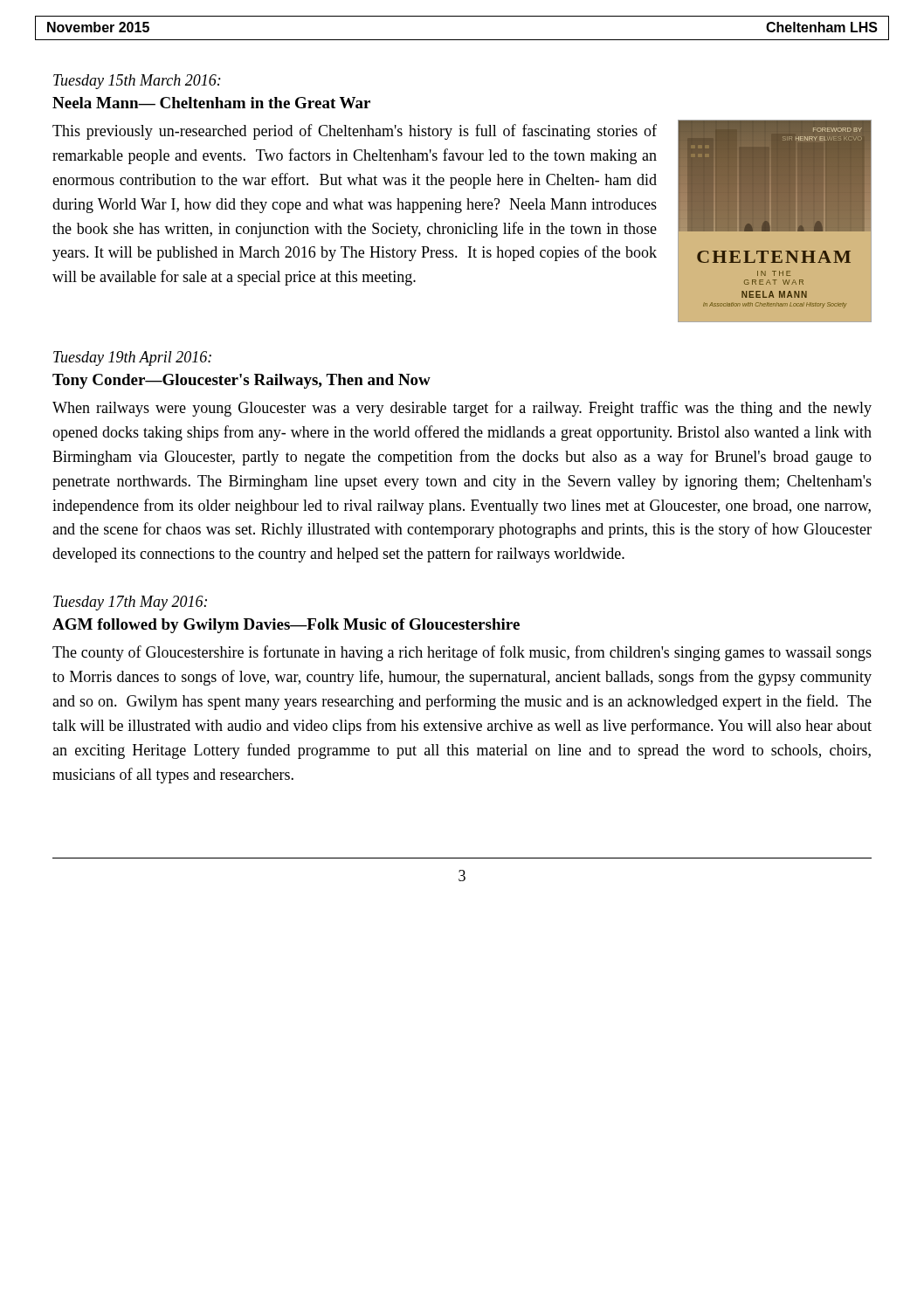Select the section header with the text "Neela Mann— Cheltenham in the Great War"
This screenshot has height=1310, width=924.
click(212, 103)
